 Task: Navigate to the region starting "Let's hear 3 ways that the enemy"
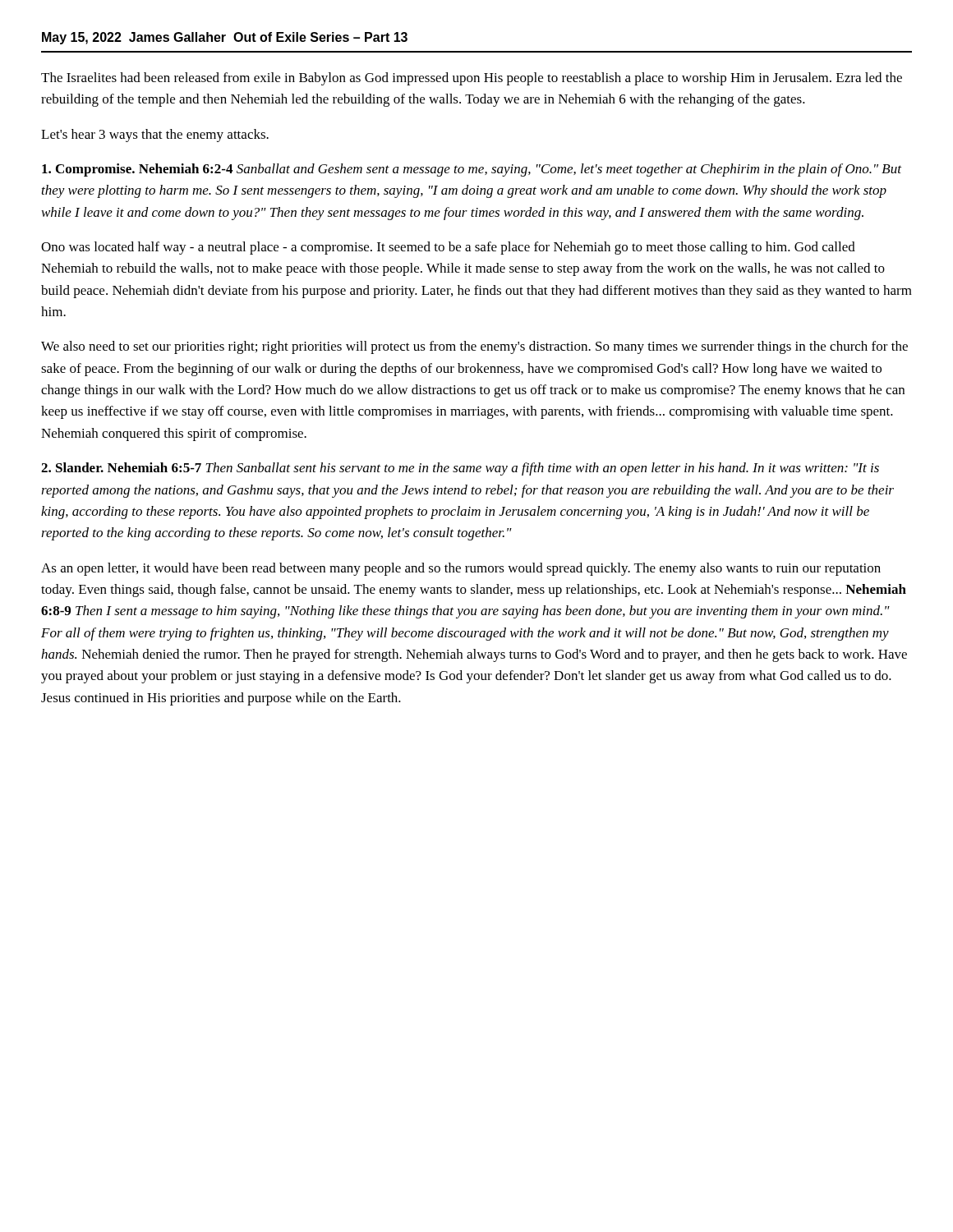tap(155, 134)
